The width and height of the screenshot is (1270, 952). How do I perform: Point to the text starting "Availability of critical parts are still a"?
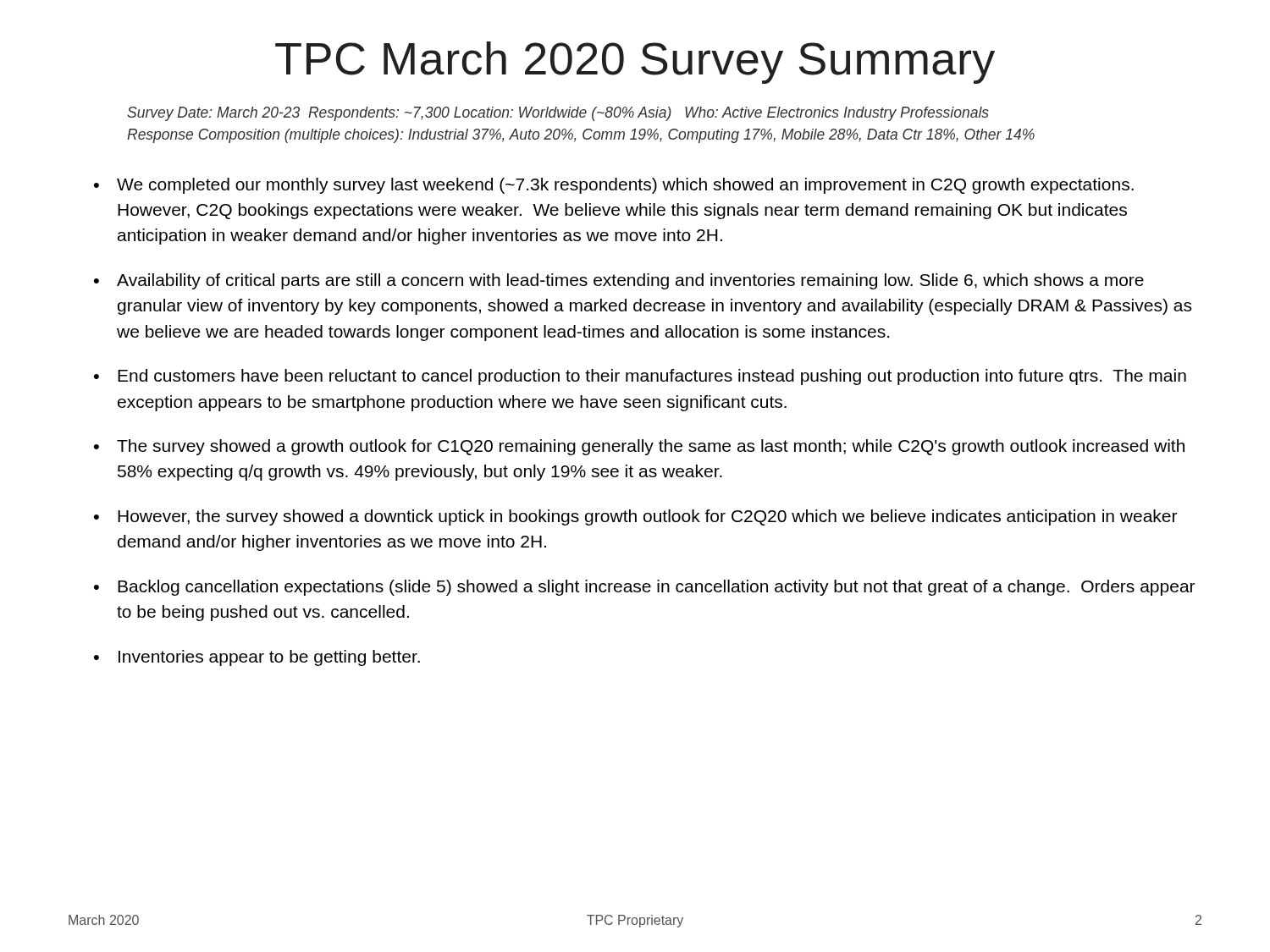coord(654,305)
